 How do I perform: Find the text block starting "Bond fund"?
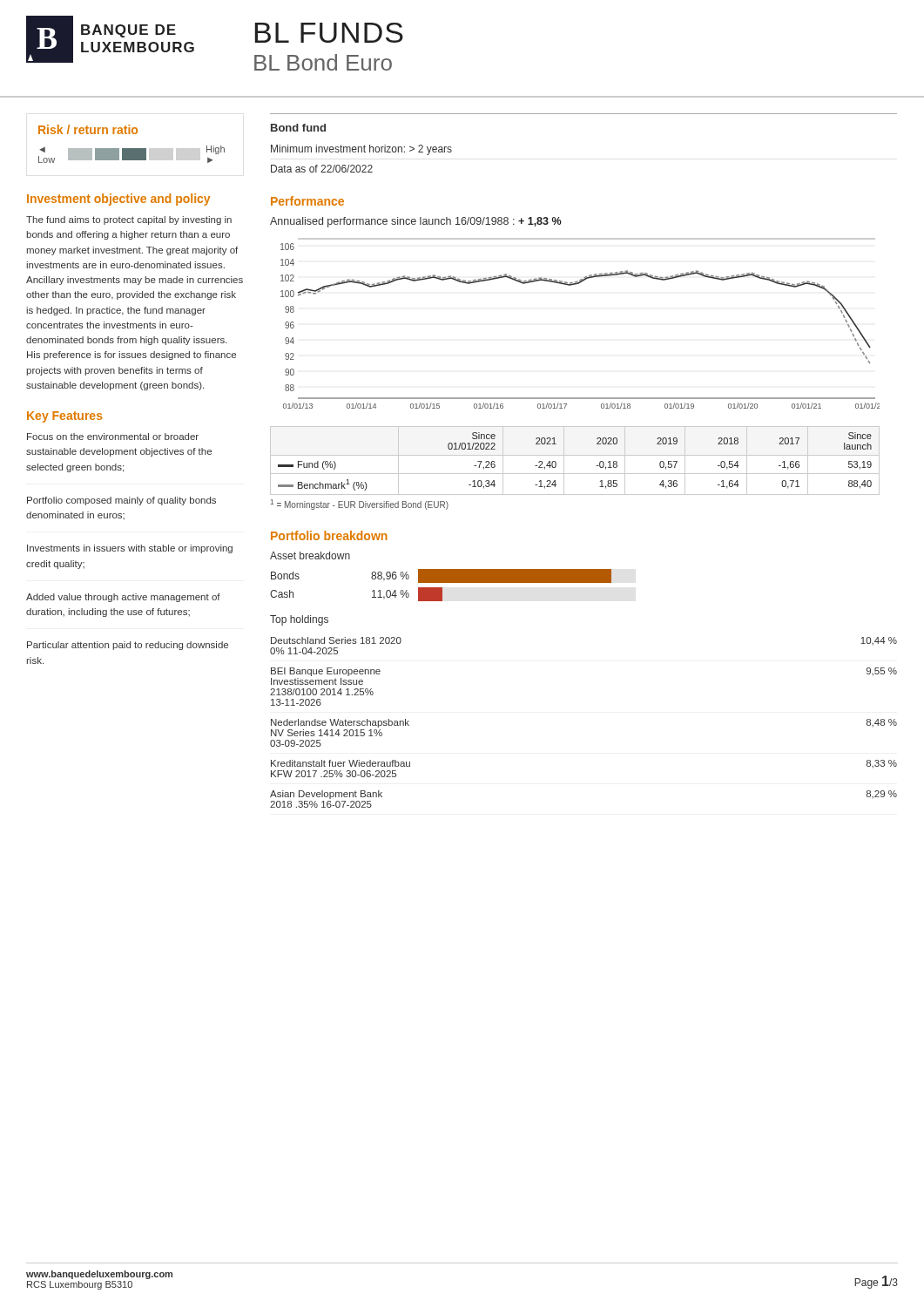click(x=298, y=128)
